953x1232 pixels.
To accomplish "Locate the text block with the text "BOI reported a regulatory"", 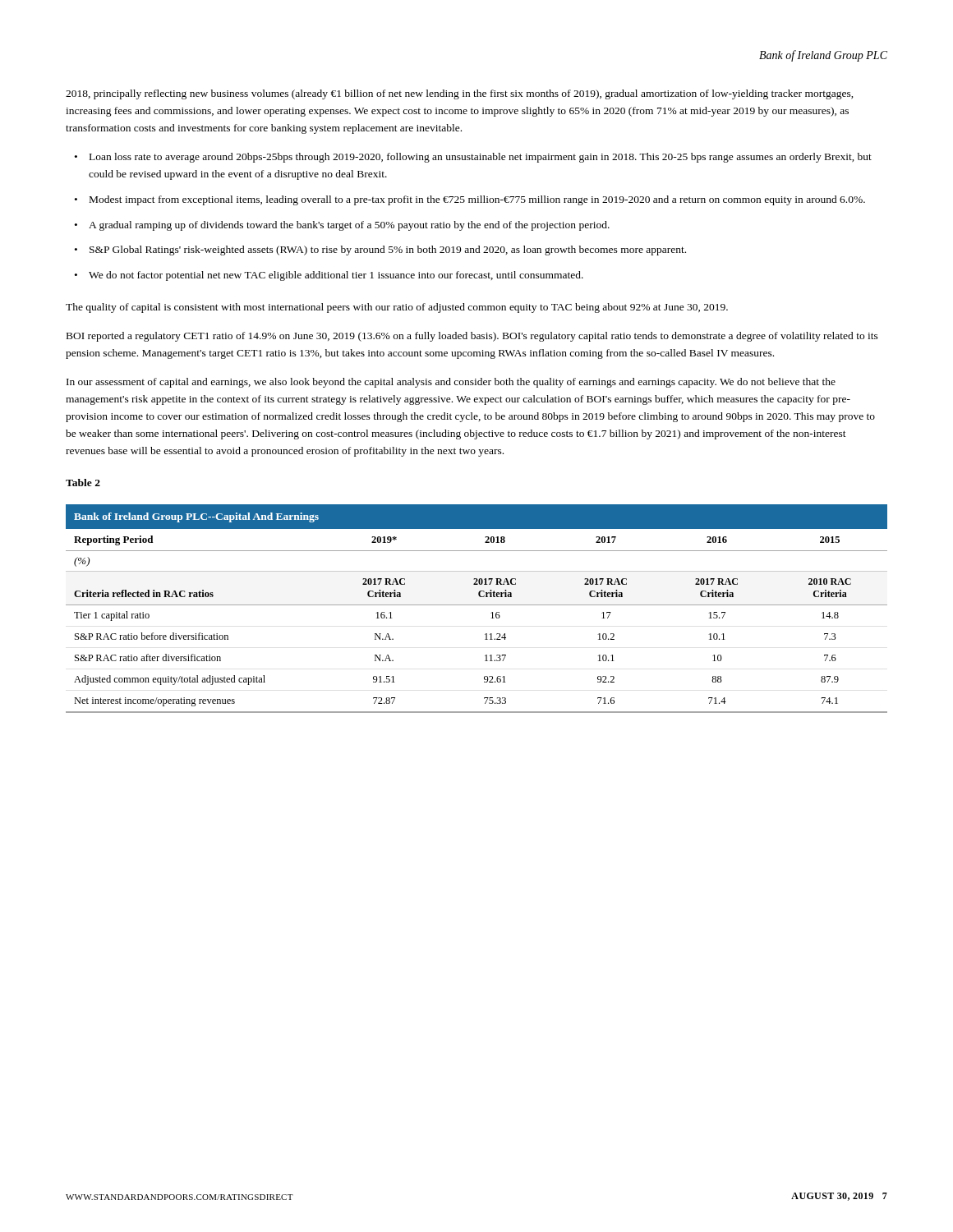I will [x=472, y=344].
